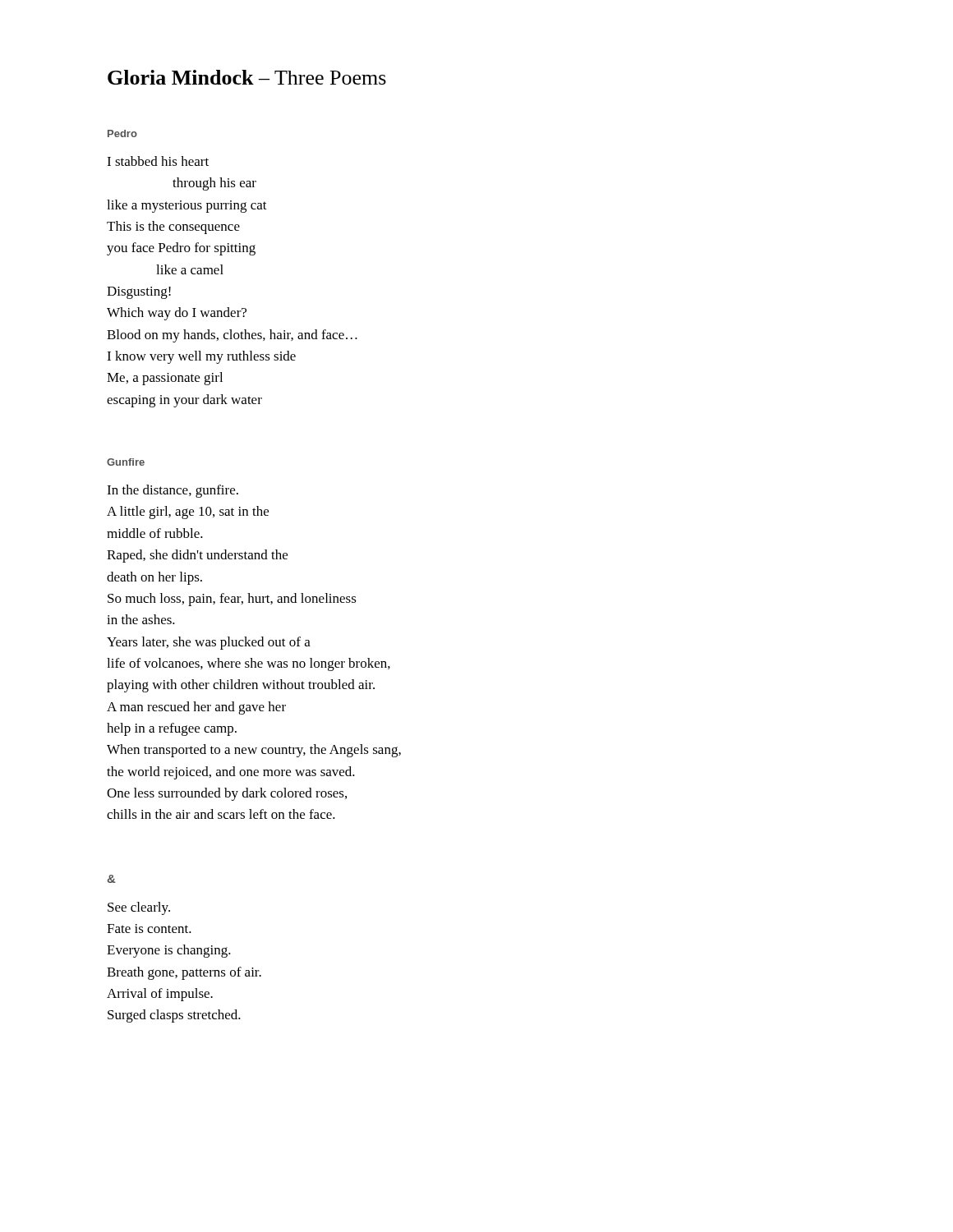The width and height of the screenshot is (953, 1232).
Task: Click on the text block that says "I stabbed his heart through his ear like"
Action: point(158,161)
